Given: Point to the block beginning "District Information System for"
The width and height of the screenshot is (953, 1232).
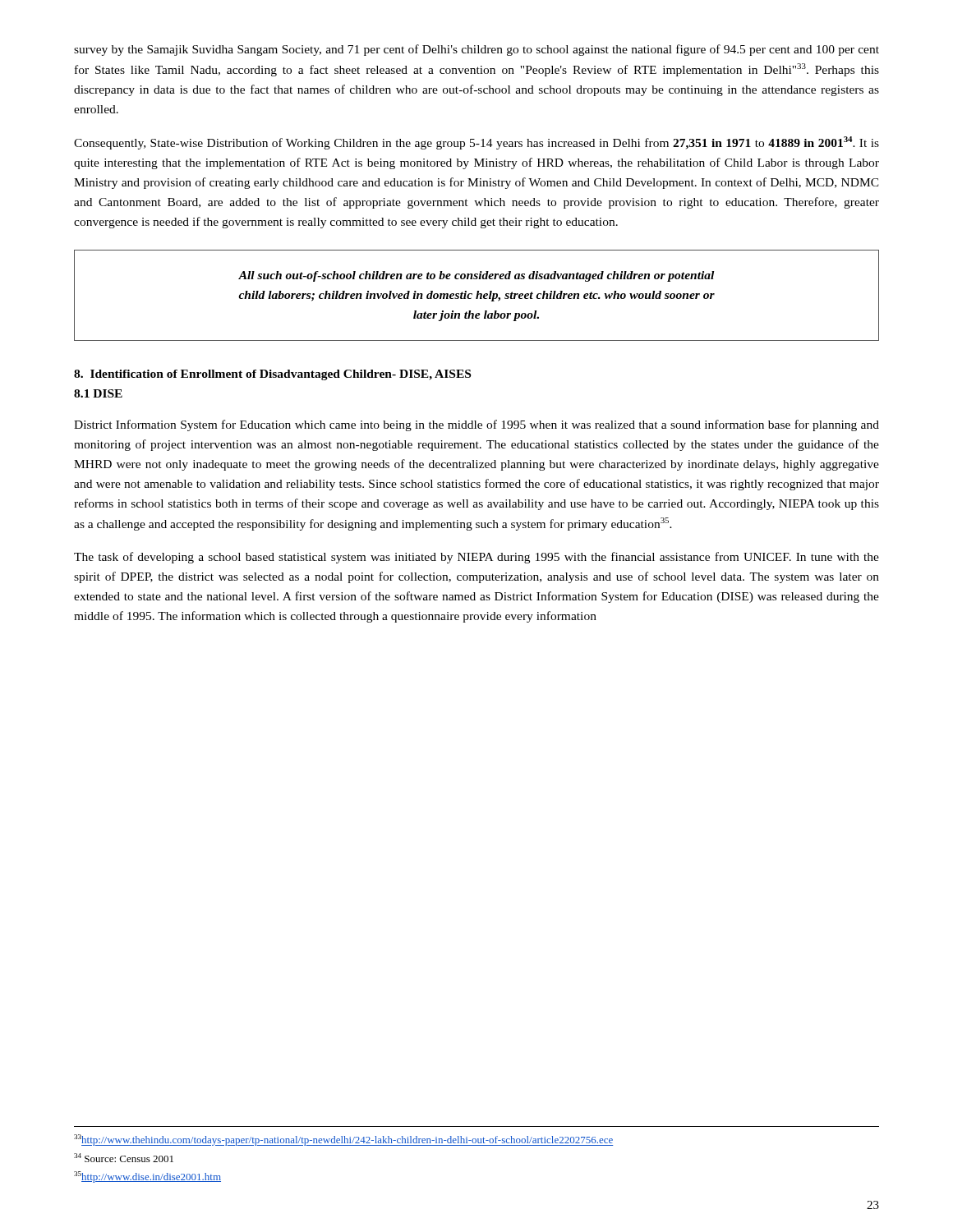Looking at the screenshot, I should coord(476,474).
